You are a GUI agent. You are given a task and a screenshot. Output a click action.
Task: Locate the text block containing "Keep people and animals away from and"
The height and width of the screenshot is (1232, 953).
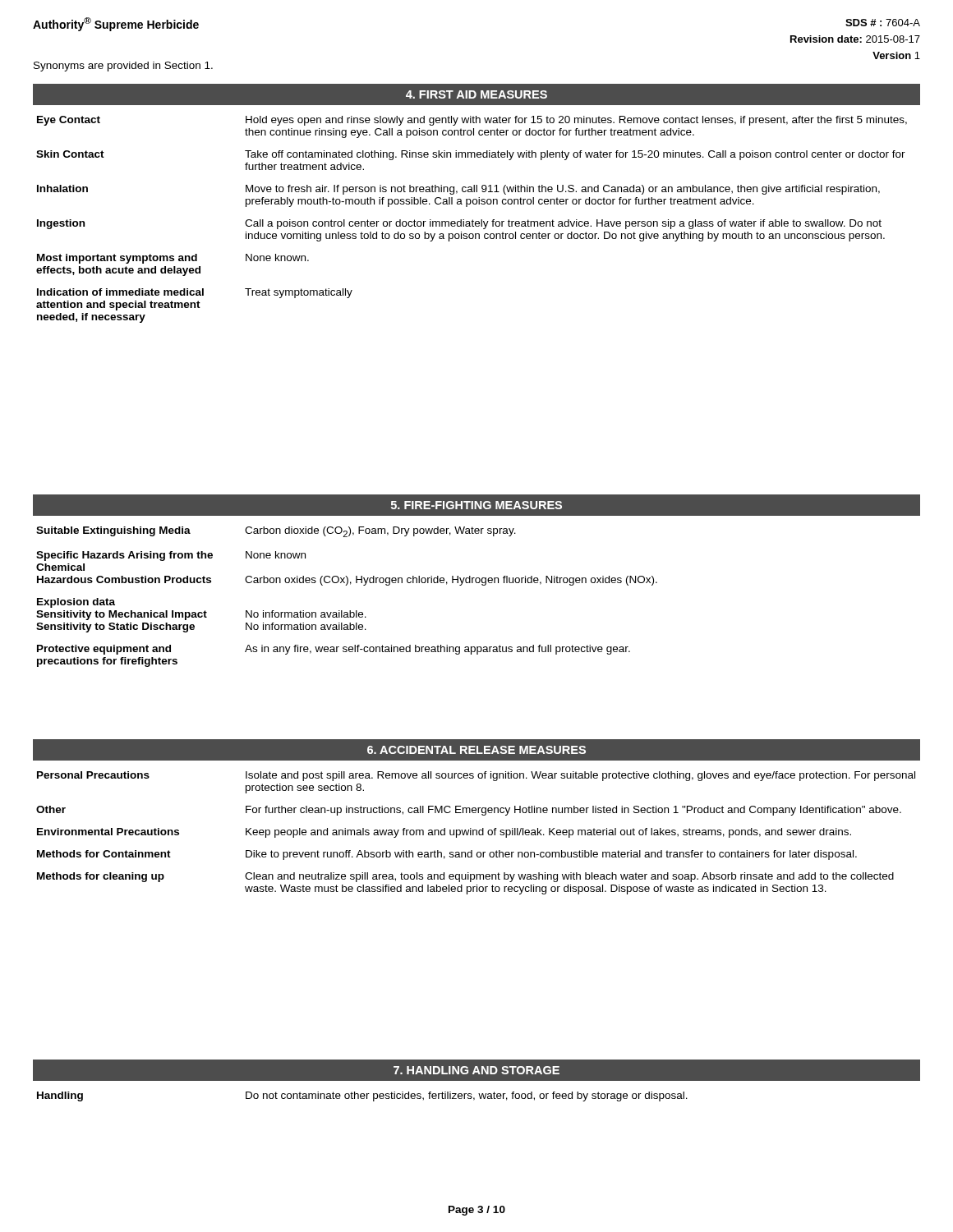click(548, 832)
